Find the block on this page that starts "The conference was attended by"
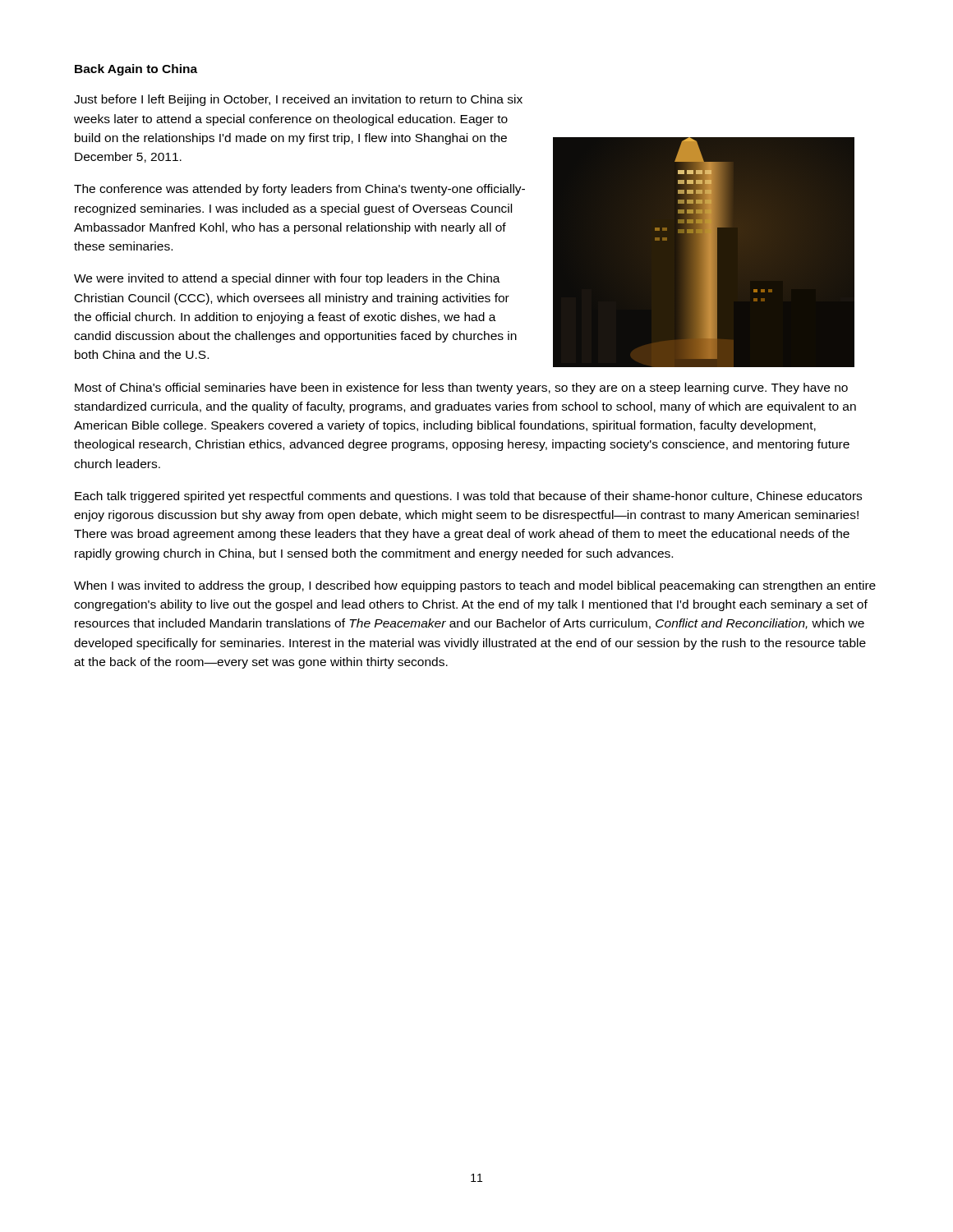 pos(302,217)
